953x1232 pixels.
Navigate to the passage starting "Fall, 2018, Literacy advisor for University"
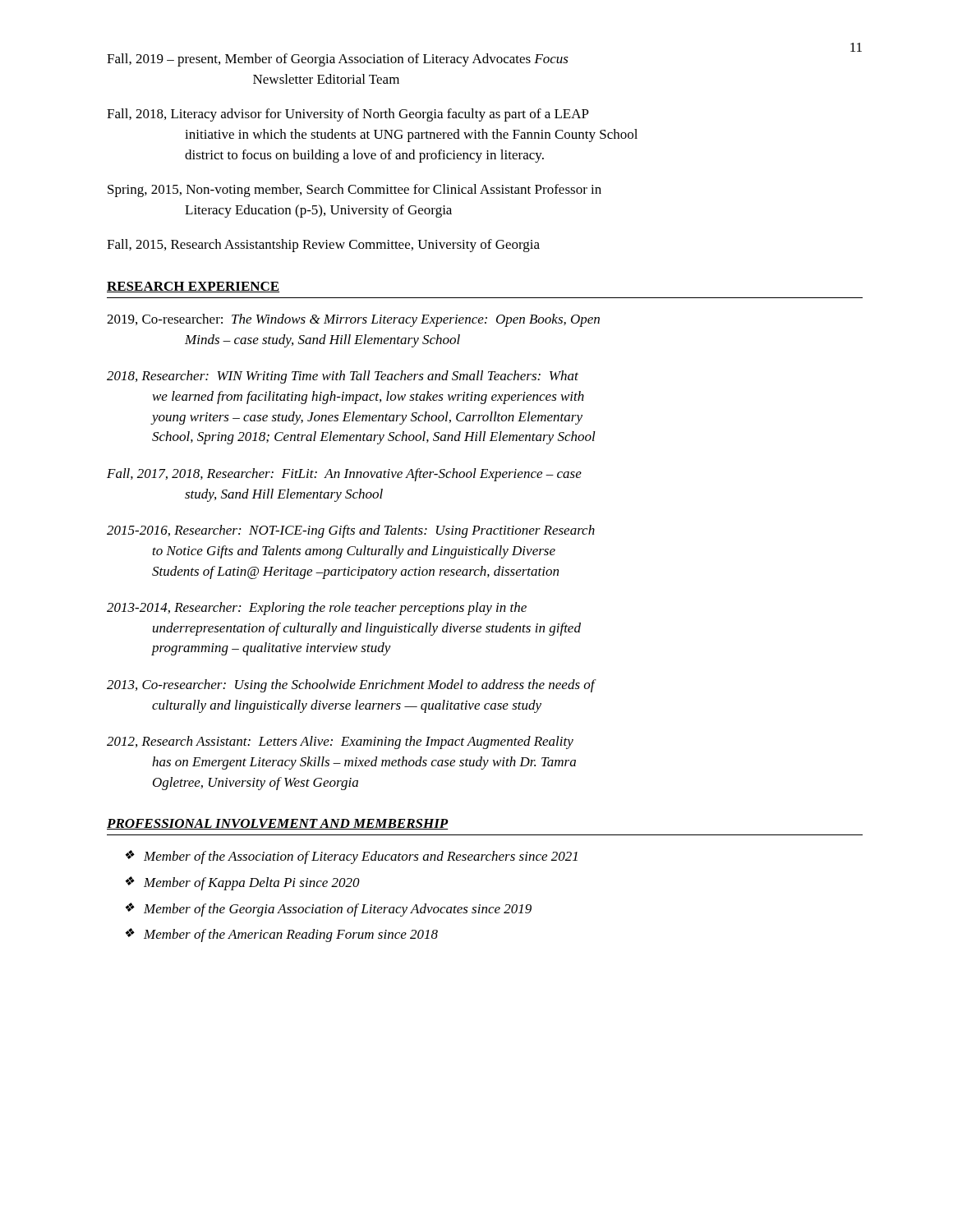[372, 136]
